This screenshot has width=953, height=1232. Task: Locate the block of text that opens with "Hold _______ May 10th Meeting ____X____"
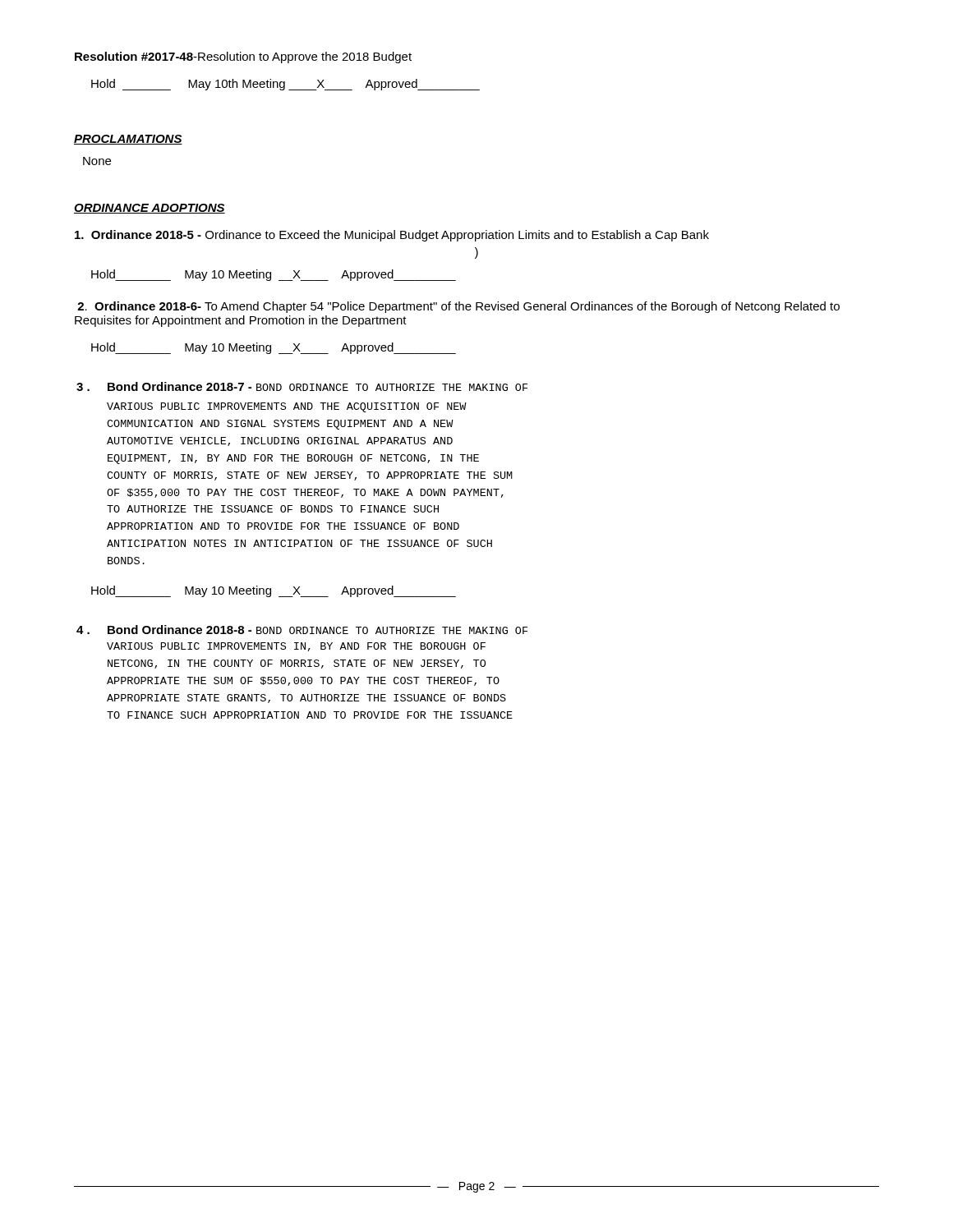coord(285,83)
